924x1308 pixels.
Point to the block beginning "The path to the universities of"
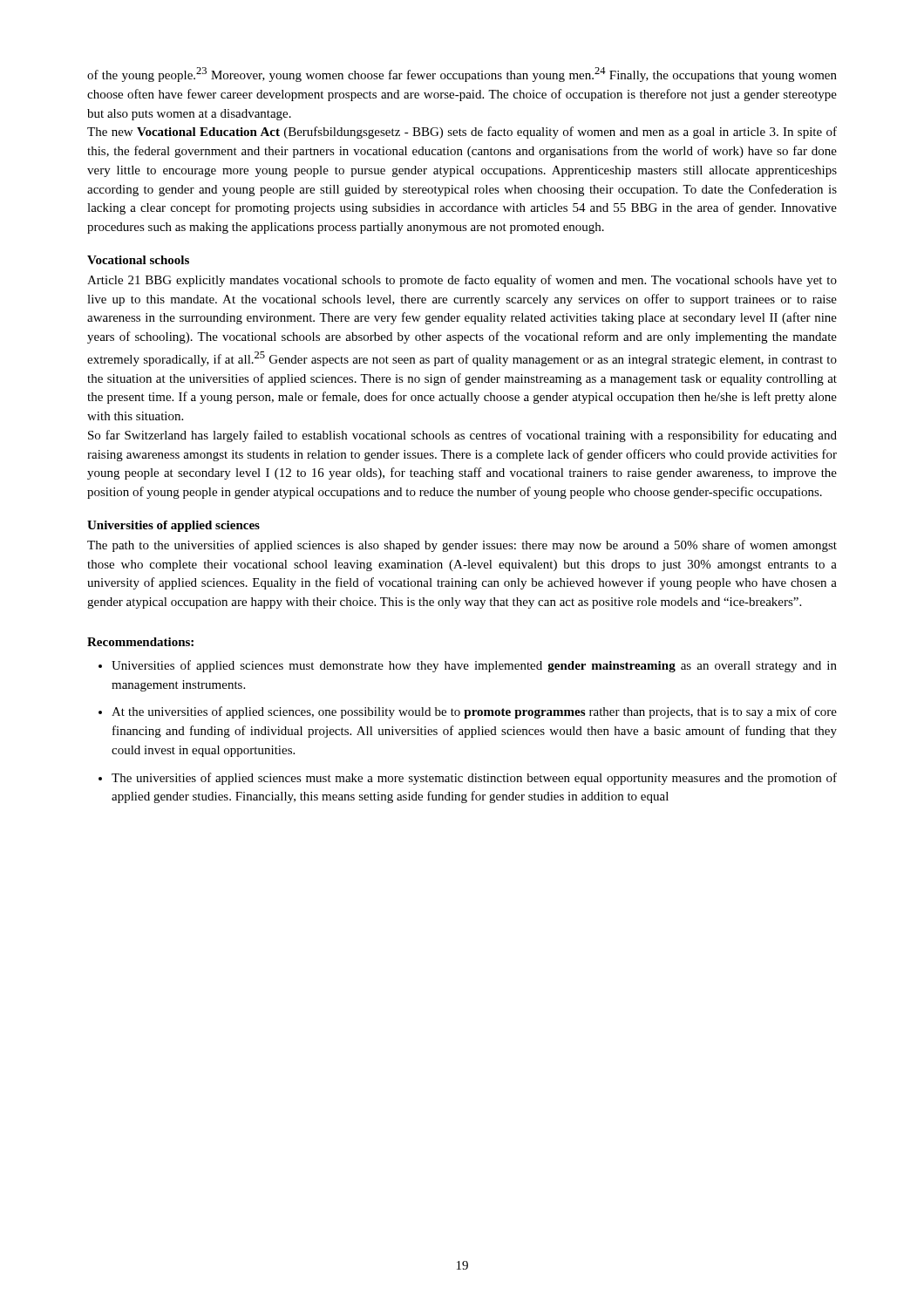[462, 574]
